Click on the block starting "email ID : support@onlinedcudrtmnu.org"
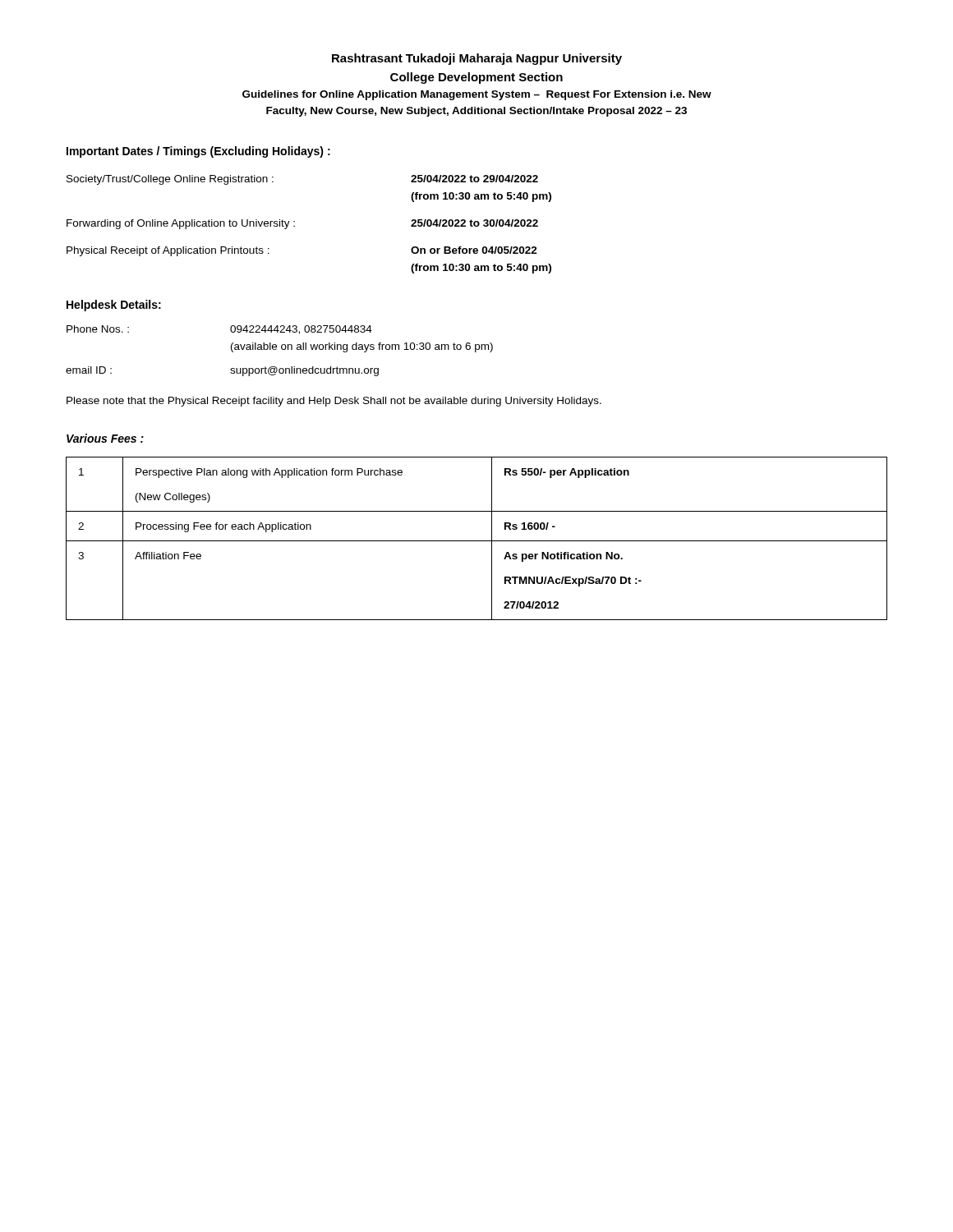This screenshot has height=1232, width=953. coord(88,371)
